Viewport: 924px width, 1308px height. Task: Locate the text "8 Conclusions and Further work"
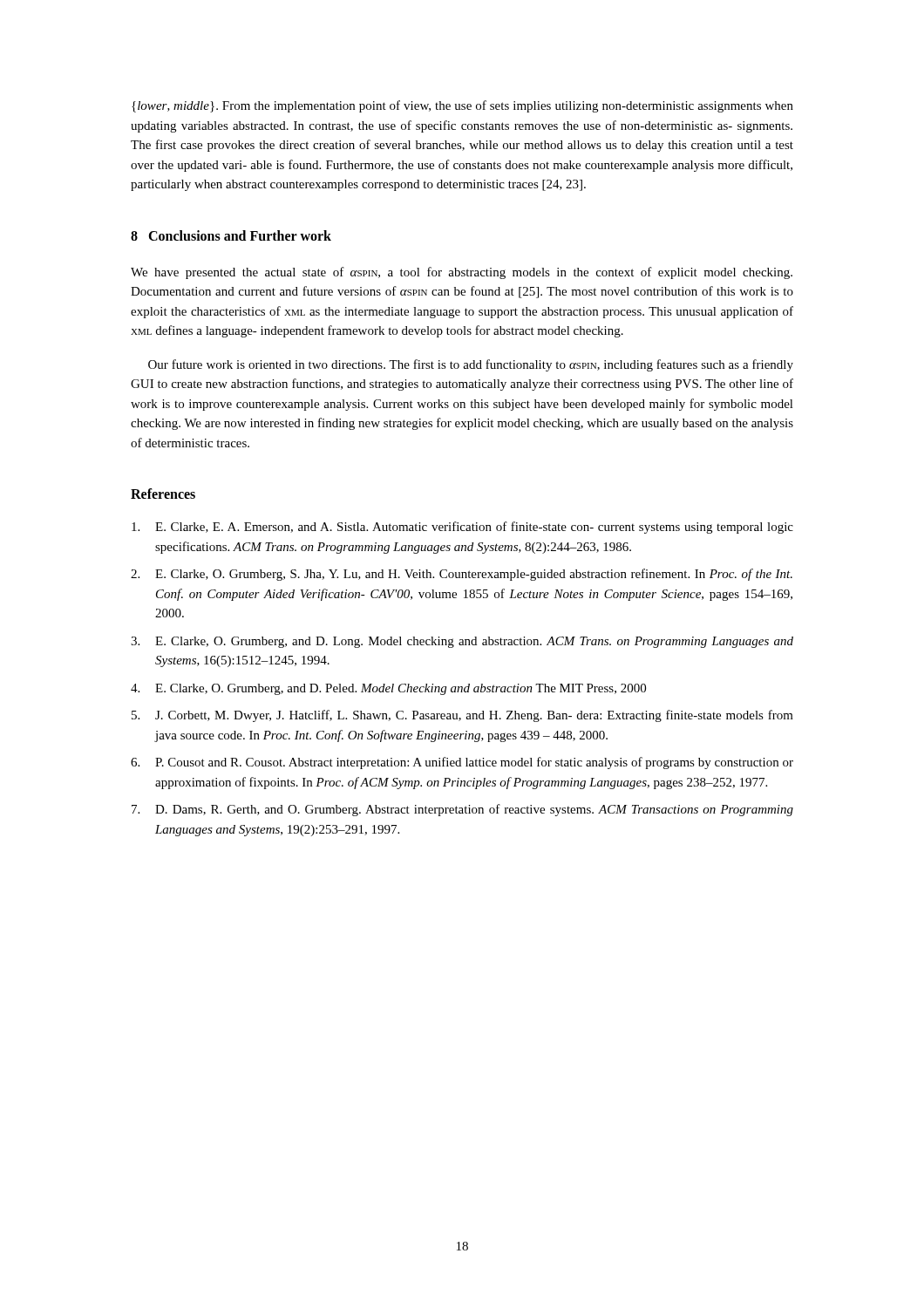coord(231,235)
